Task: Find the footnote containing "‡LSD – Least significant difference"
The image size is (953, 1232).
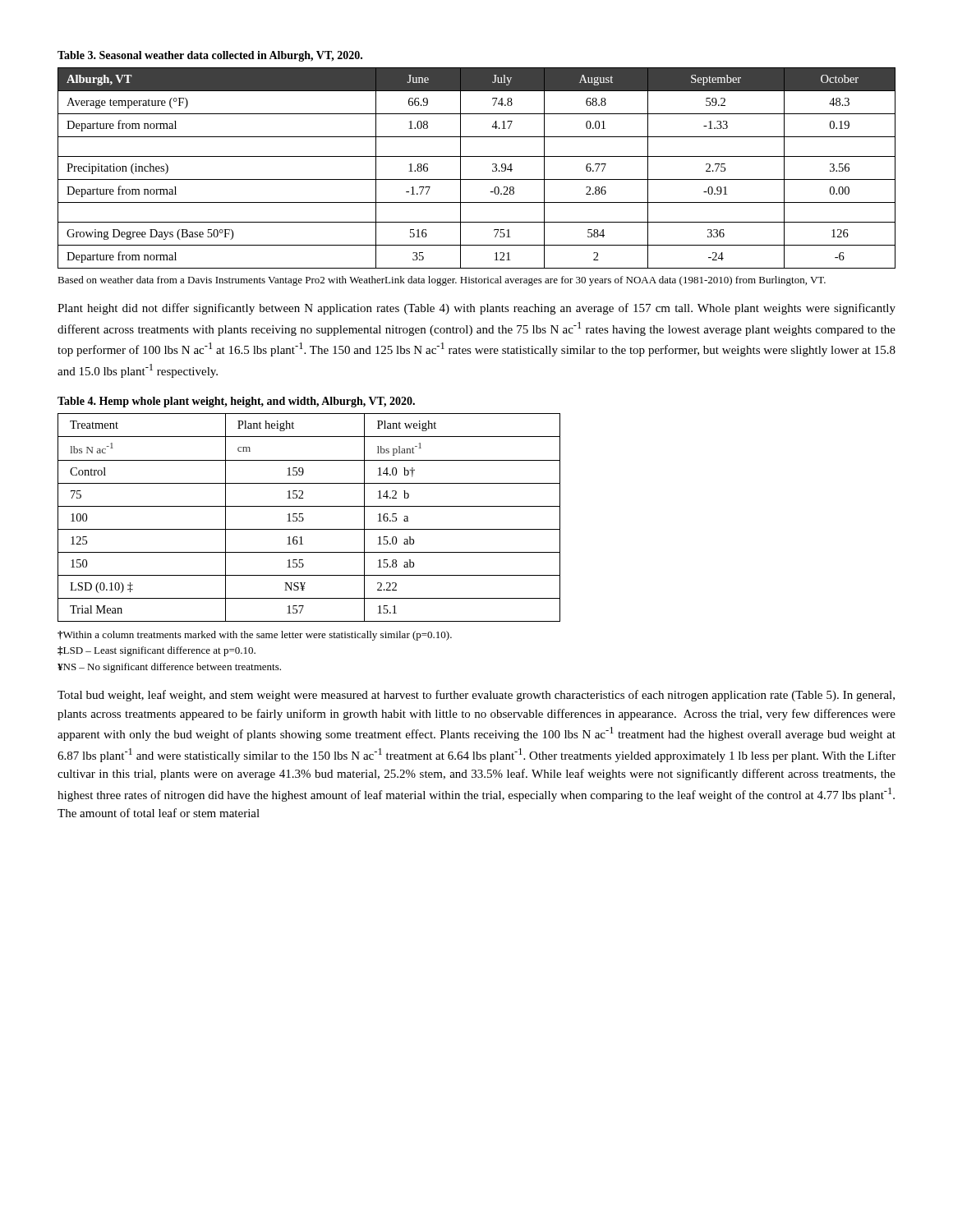Action: tap(157, 650)
